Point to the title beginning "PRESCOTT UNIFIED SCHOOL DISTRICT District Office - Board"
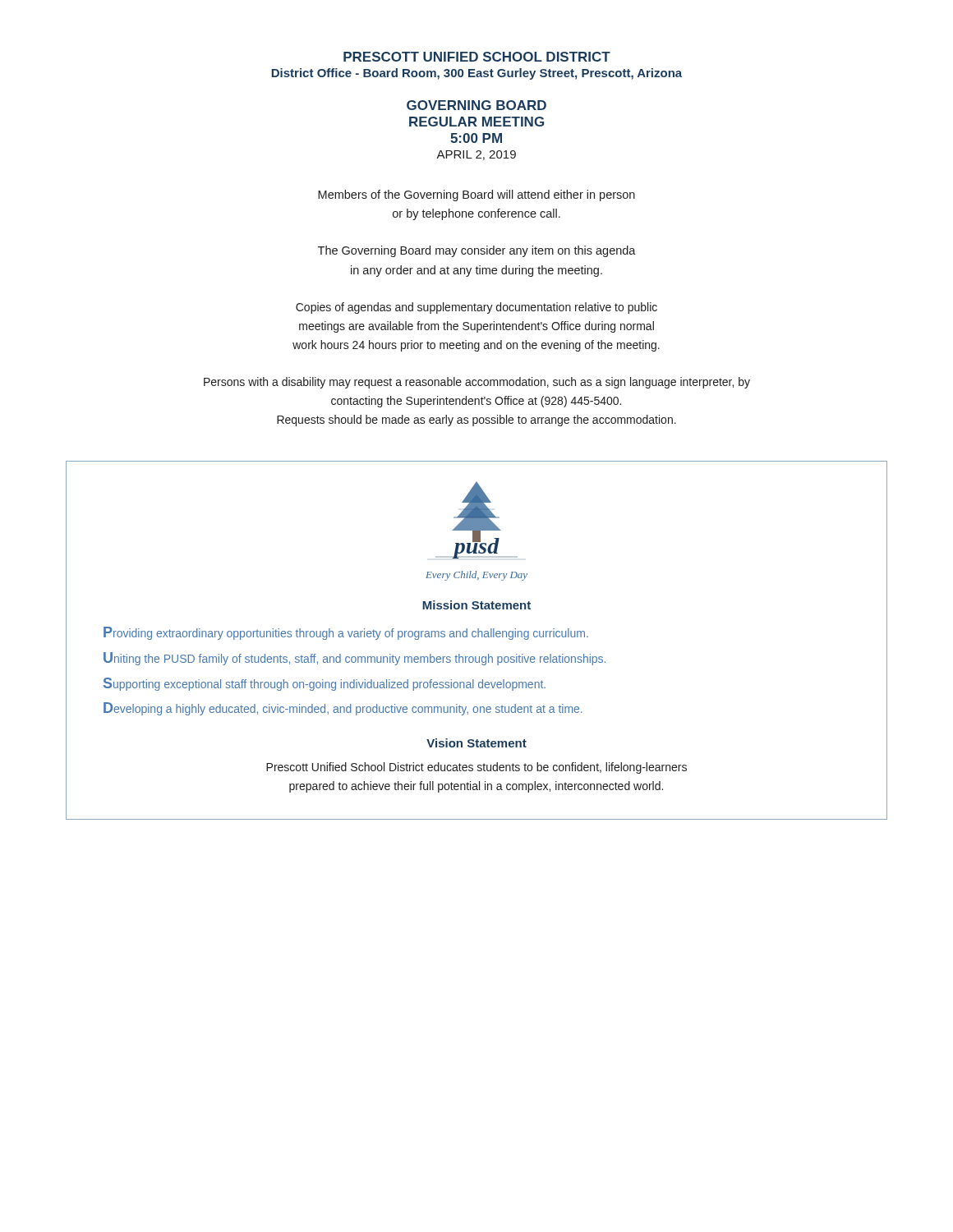Image resolution: width=953 pixels, height=1232 pixels. point(476,64)
